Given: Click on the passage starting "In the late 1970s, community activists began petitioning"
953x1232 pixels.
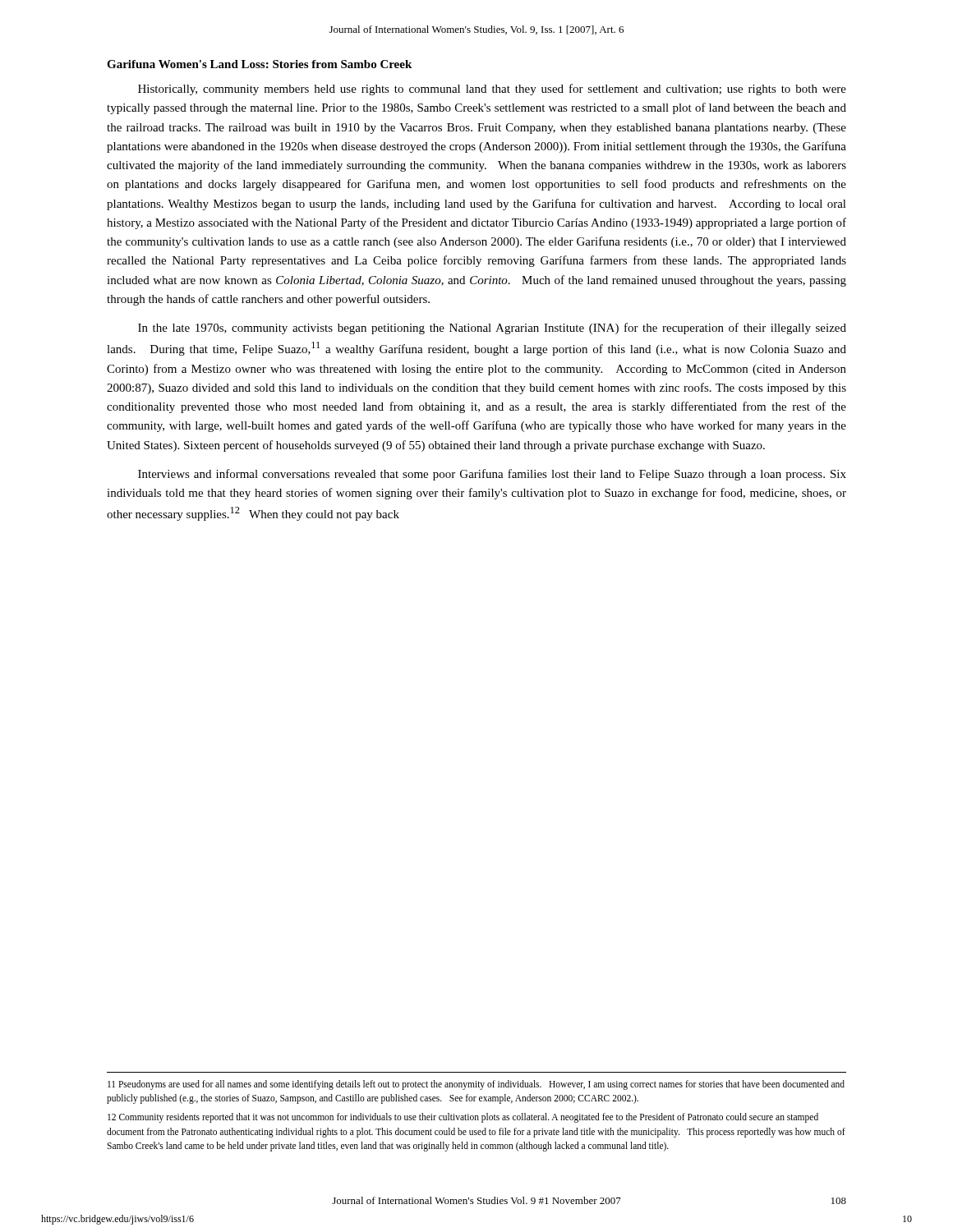Looking at the screenshot, I should [x=476, y=385].
